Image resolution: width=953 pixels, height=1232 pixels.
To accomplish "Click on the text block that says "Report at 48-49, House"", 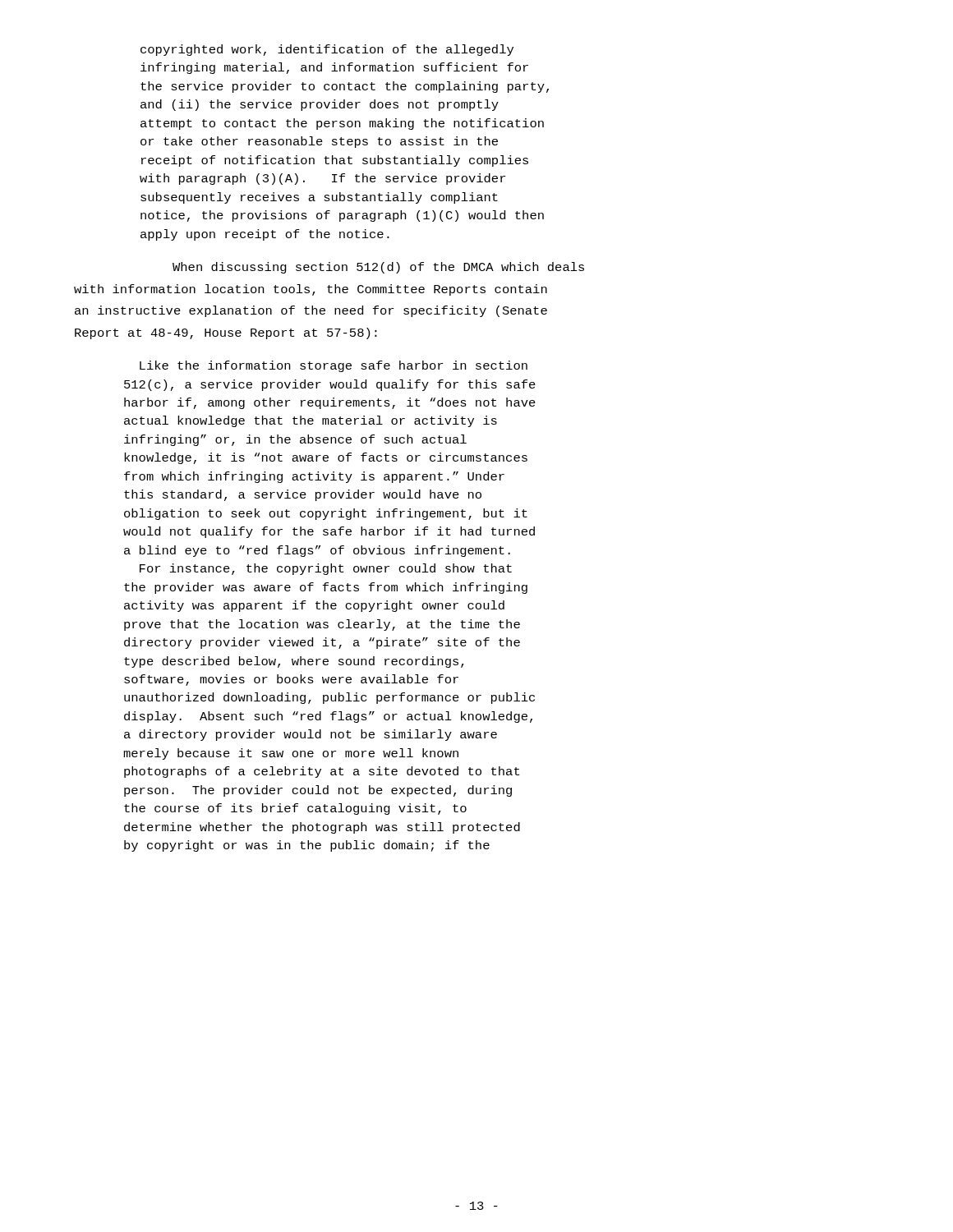I will point(226,333).
